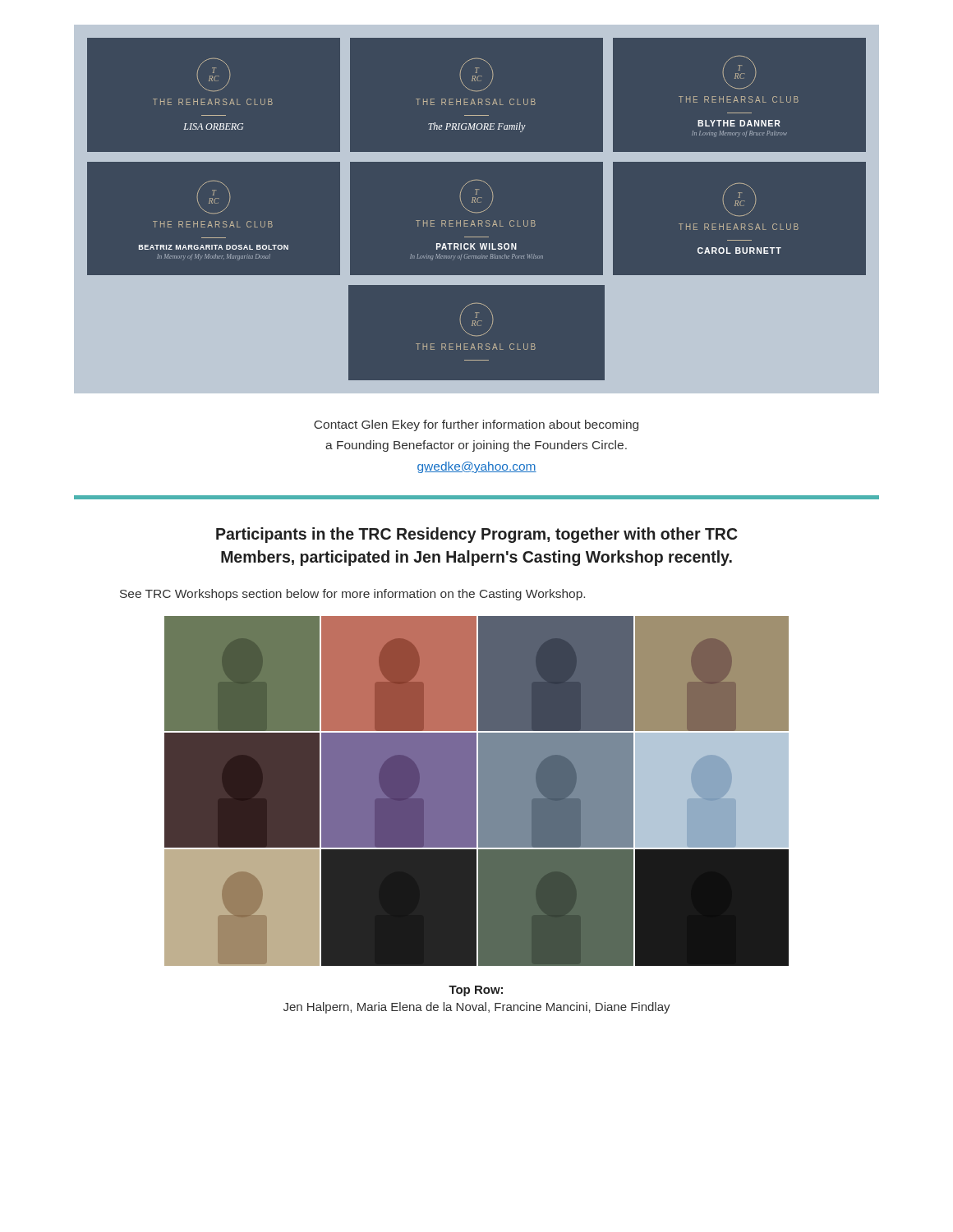Where is the passage that starts "Contact Glen Ekey for further information about"?
This screenshot has height=1232, width=953.
click(476, 444)
